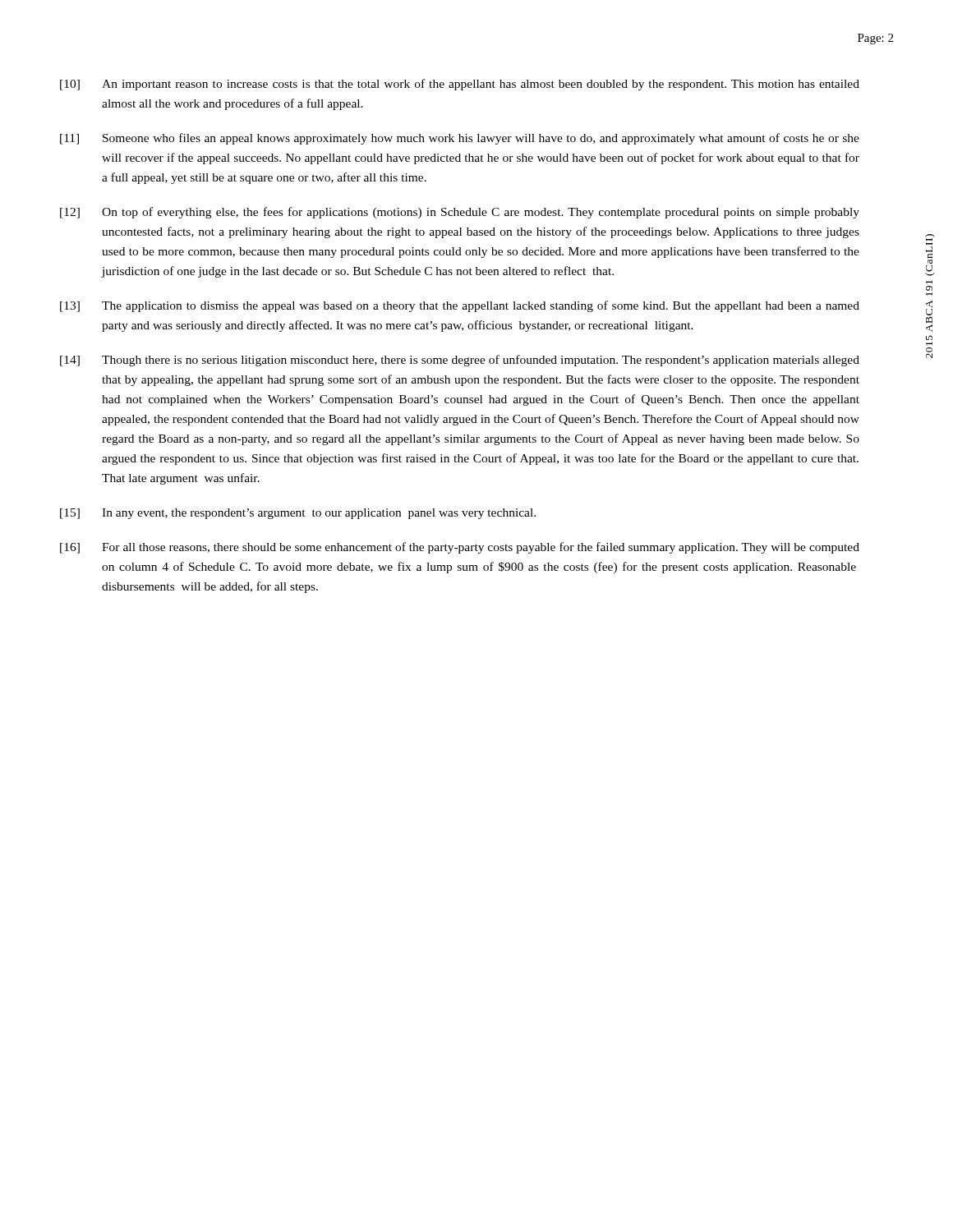Select the block starting "[15]In any event, the respondent’s argument to"

coord(459,513)
